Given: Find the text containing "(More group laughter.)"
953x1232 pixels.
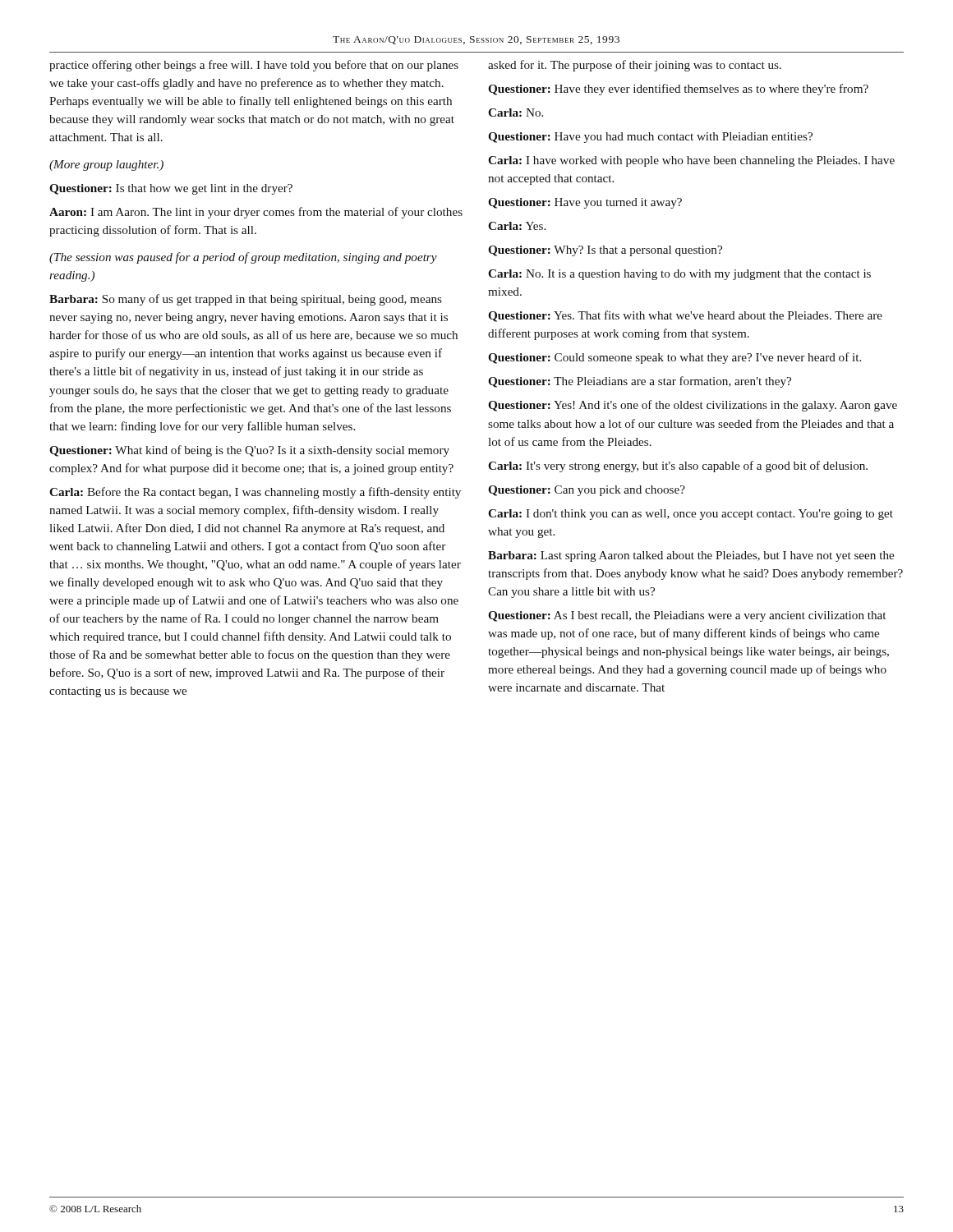Looking at the screenshot, I should pos(106,165).
